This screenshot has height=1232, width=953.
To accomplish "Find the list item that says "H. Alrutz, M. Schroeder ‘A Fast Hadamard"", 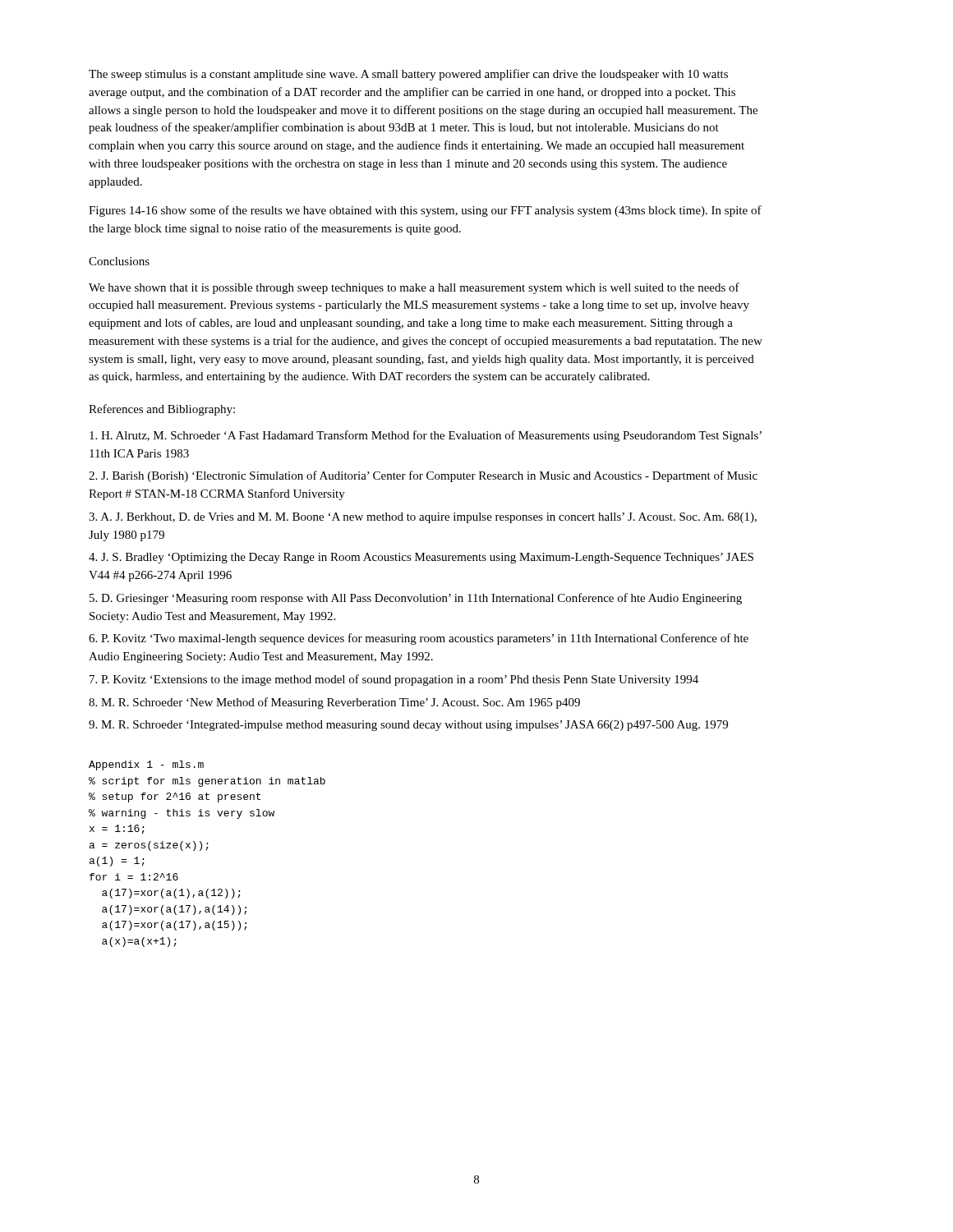I will (x=425, y=444).
